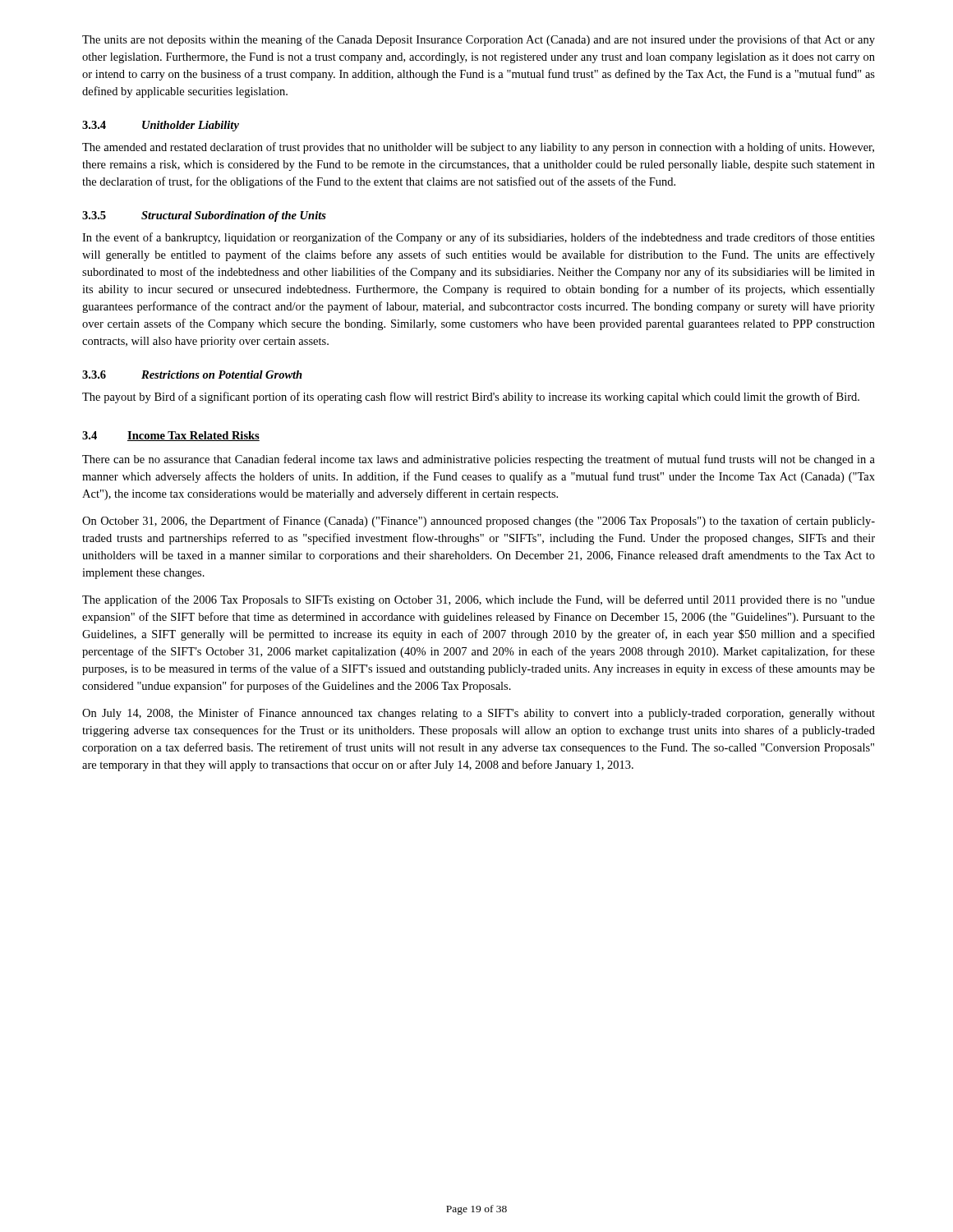Select the text starting "The application of"

coord(479,643)
